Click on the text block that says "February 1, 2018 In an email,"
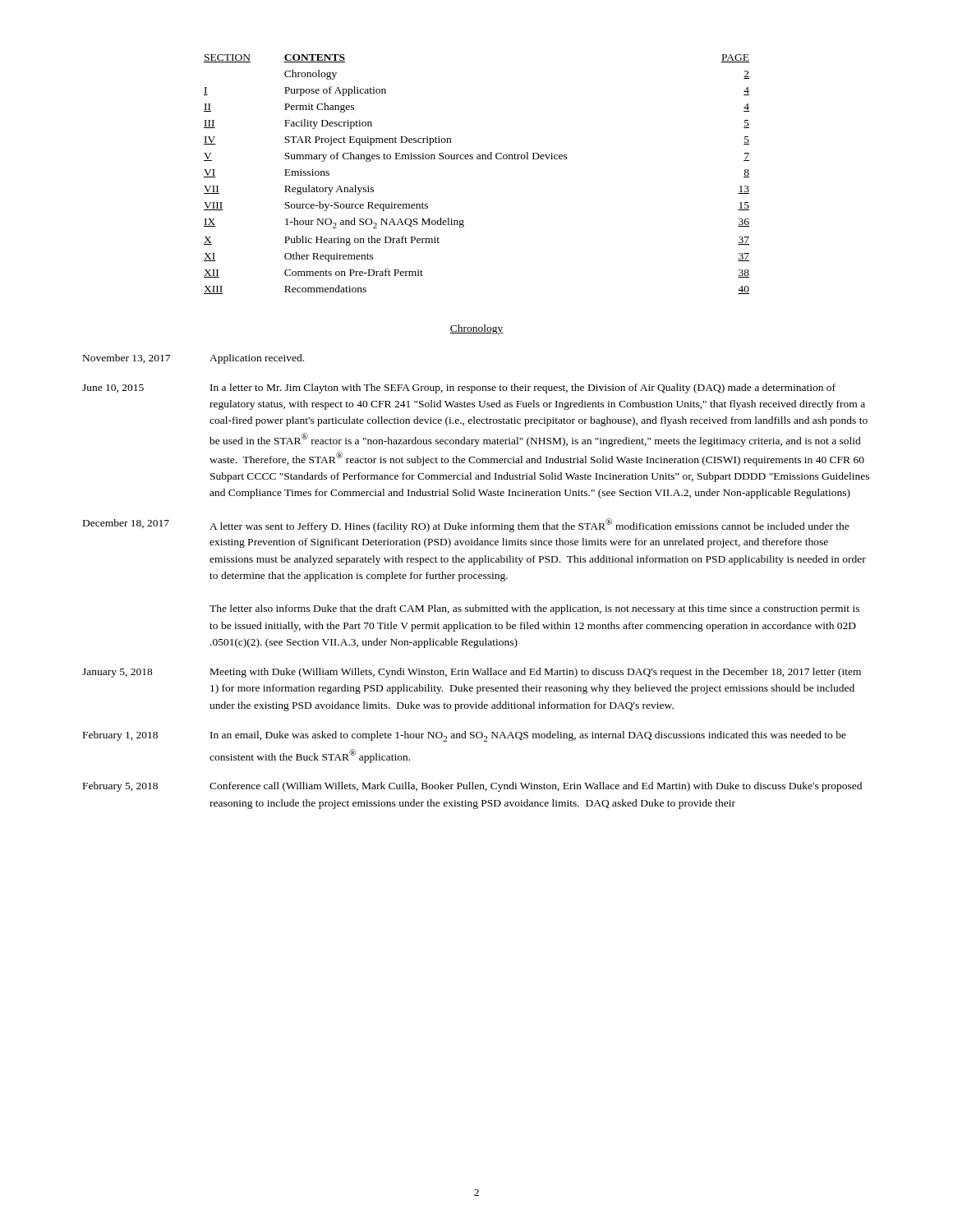This screenshot has width=953, height=1232. click(476, 746)
